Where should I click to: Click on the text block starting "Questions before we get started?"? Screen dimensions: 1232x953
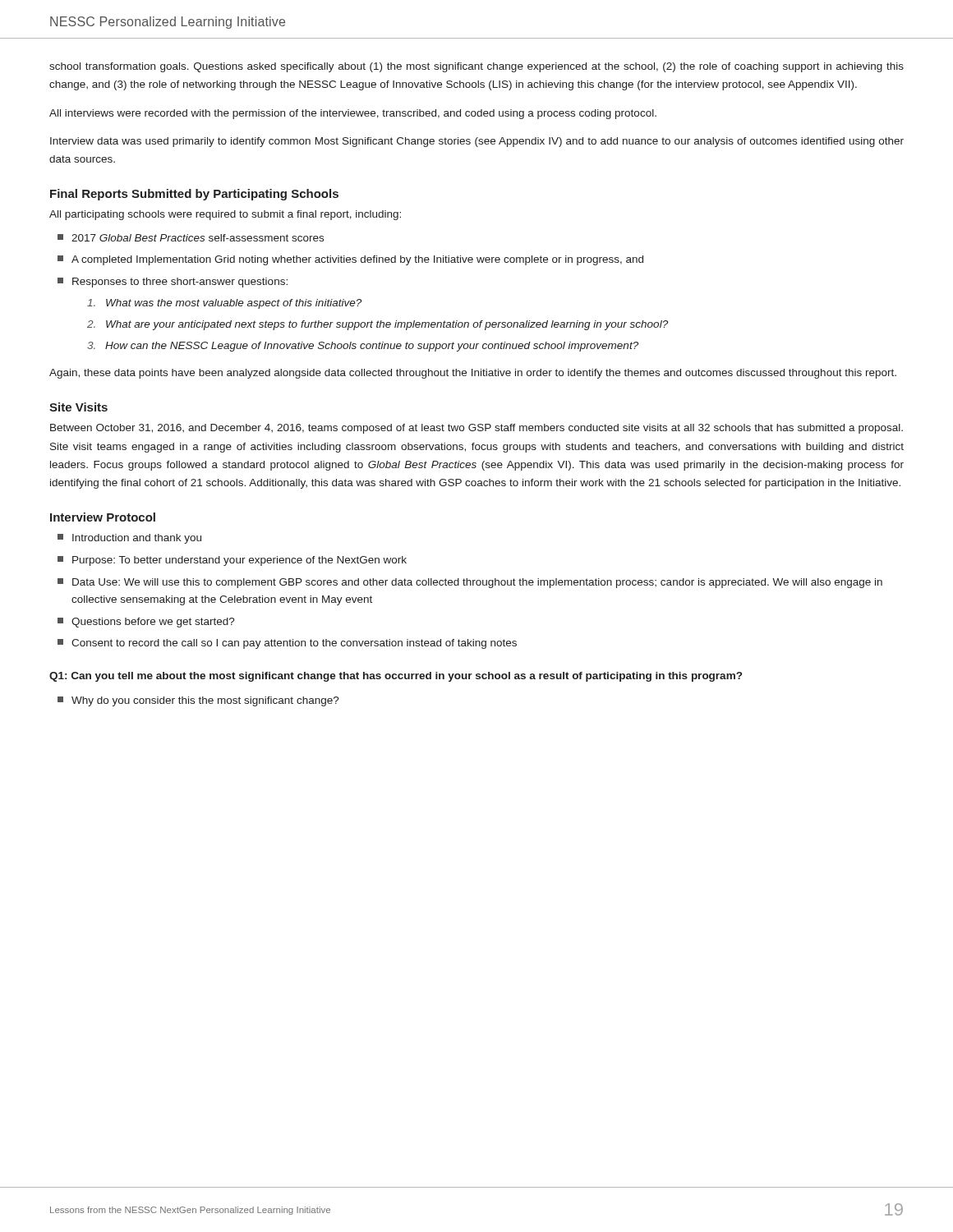click(146, 621)
